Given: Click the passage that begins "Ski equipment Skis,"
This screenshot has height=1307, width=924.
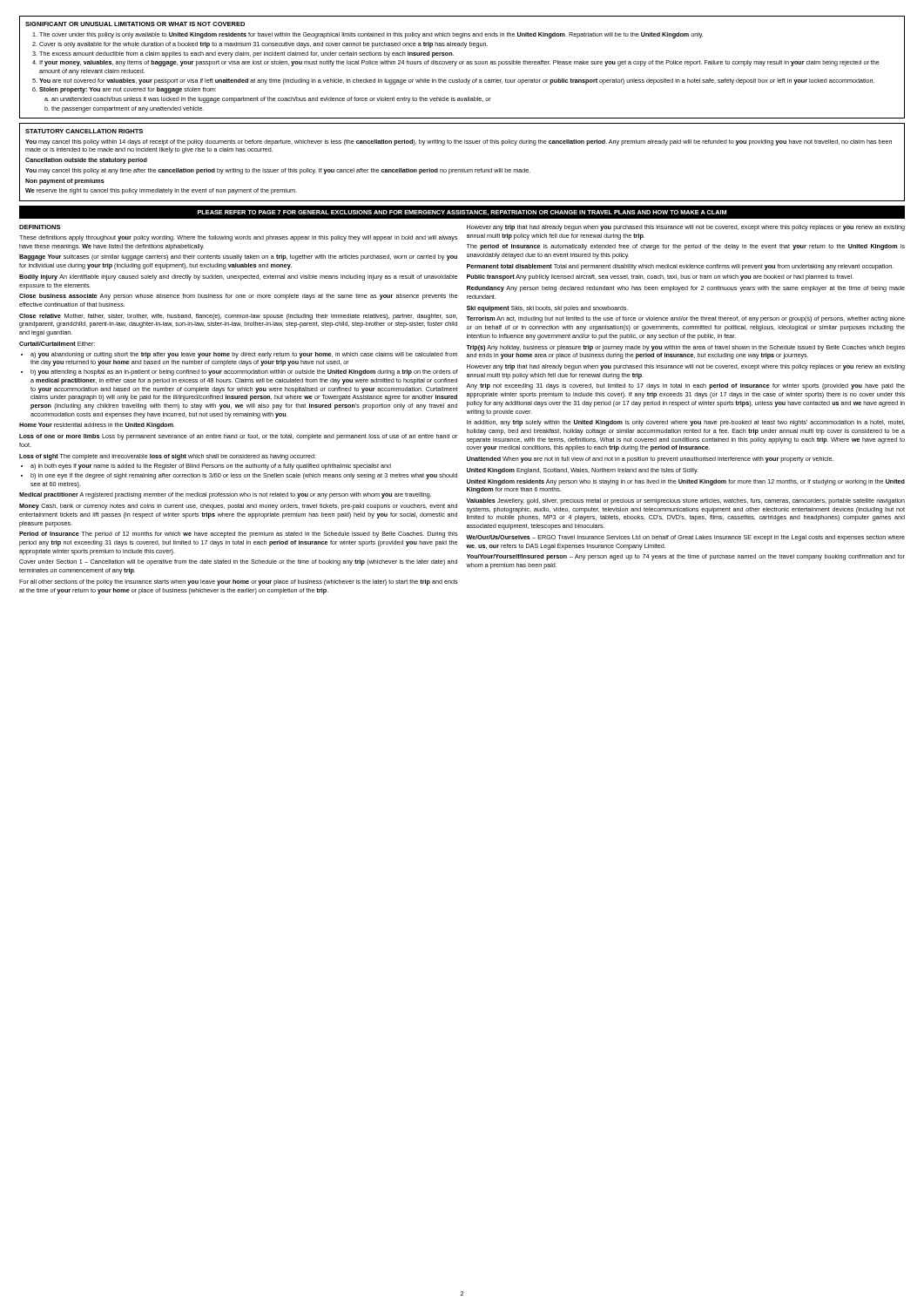Looking at the screenshot, I should click(547, 308).
